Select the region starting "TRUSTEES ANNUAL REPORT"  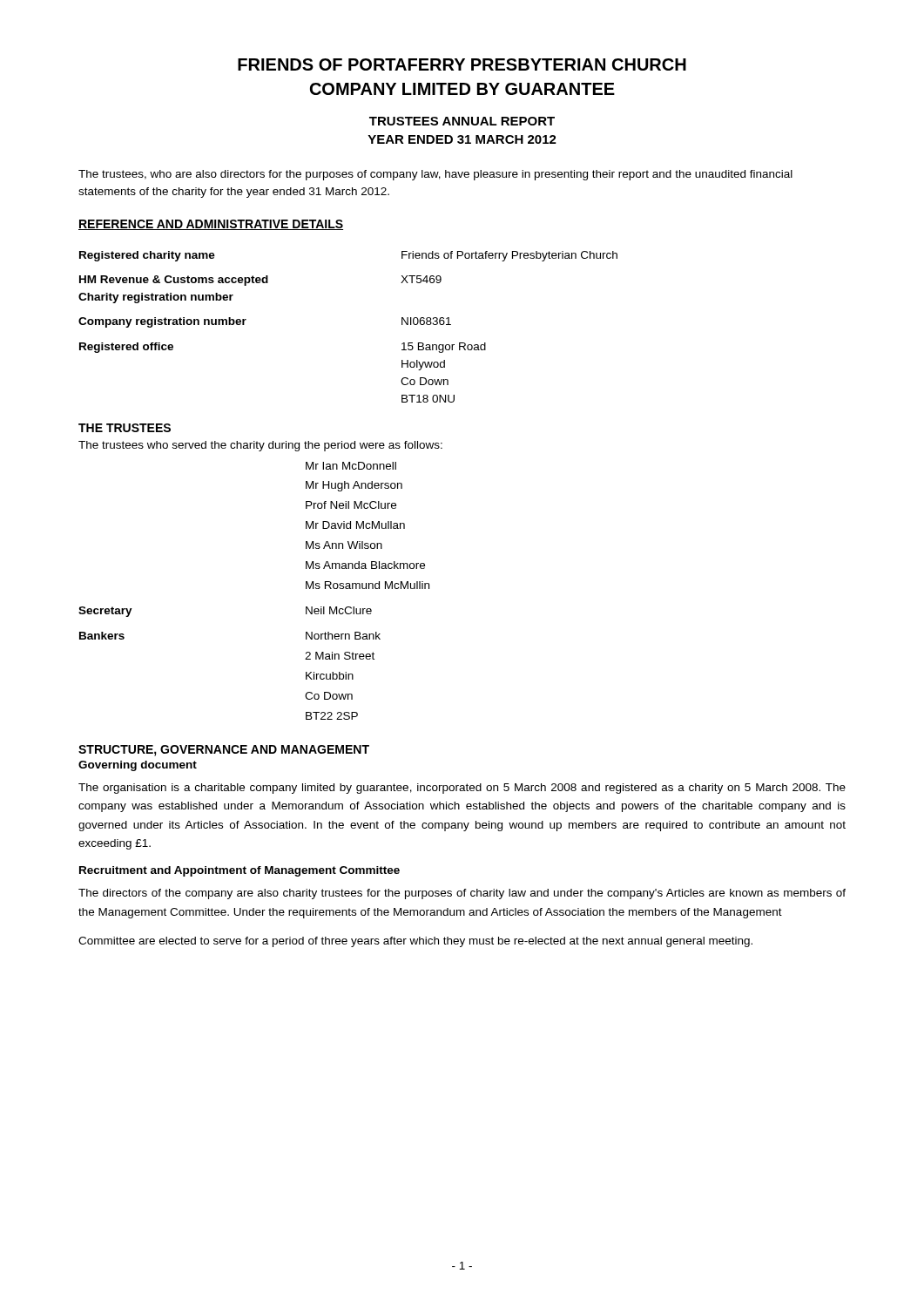pos(462,121)
